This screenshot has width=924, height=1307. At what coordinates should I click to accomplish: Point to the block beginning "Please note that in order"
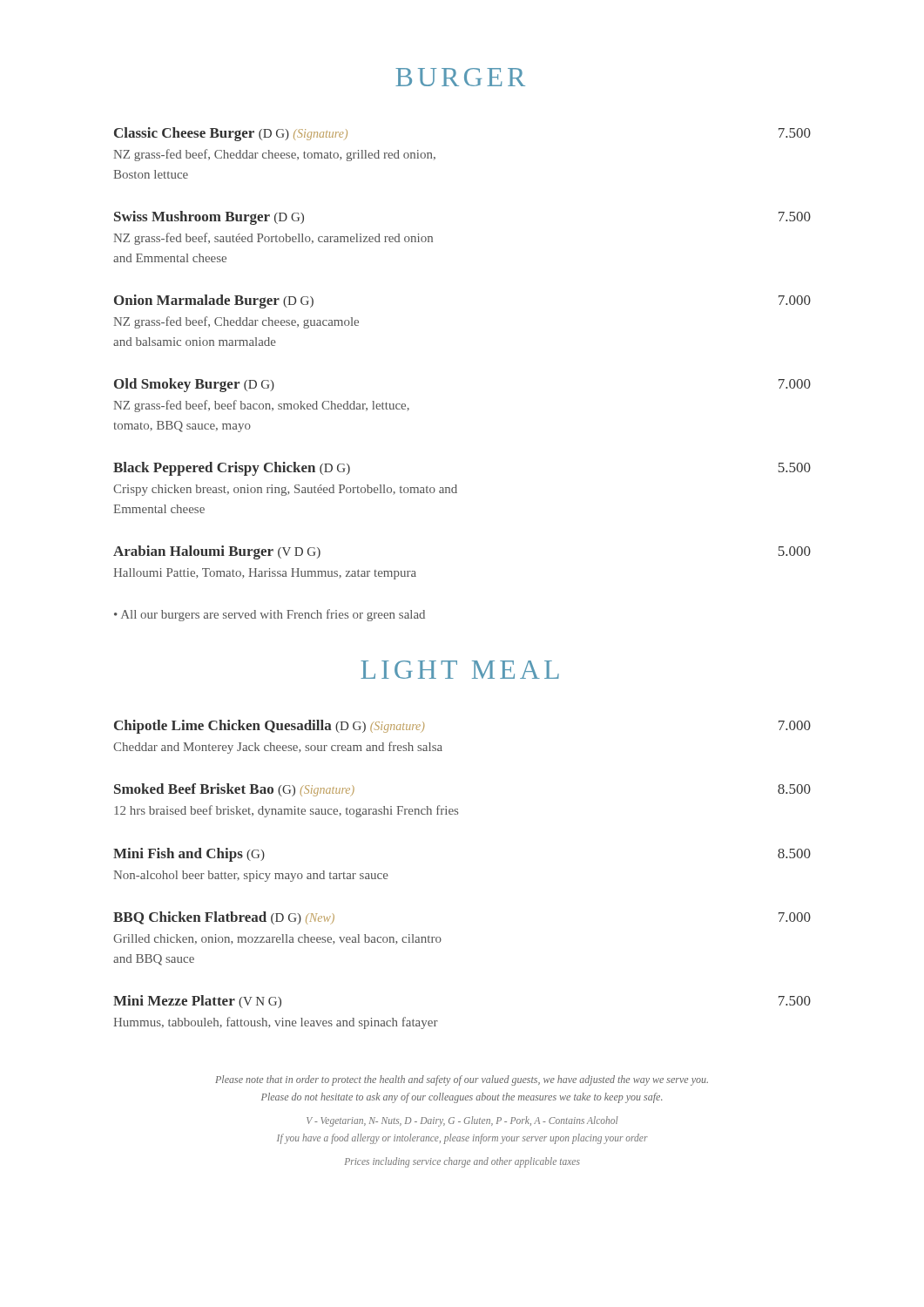(x=462, y=1088)
